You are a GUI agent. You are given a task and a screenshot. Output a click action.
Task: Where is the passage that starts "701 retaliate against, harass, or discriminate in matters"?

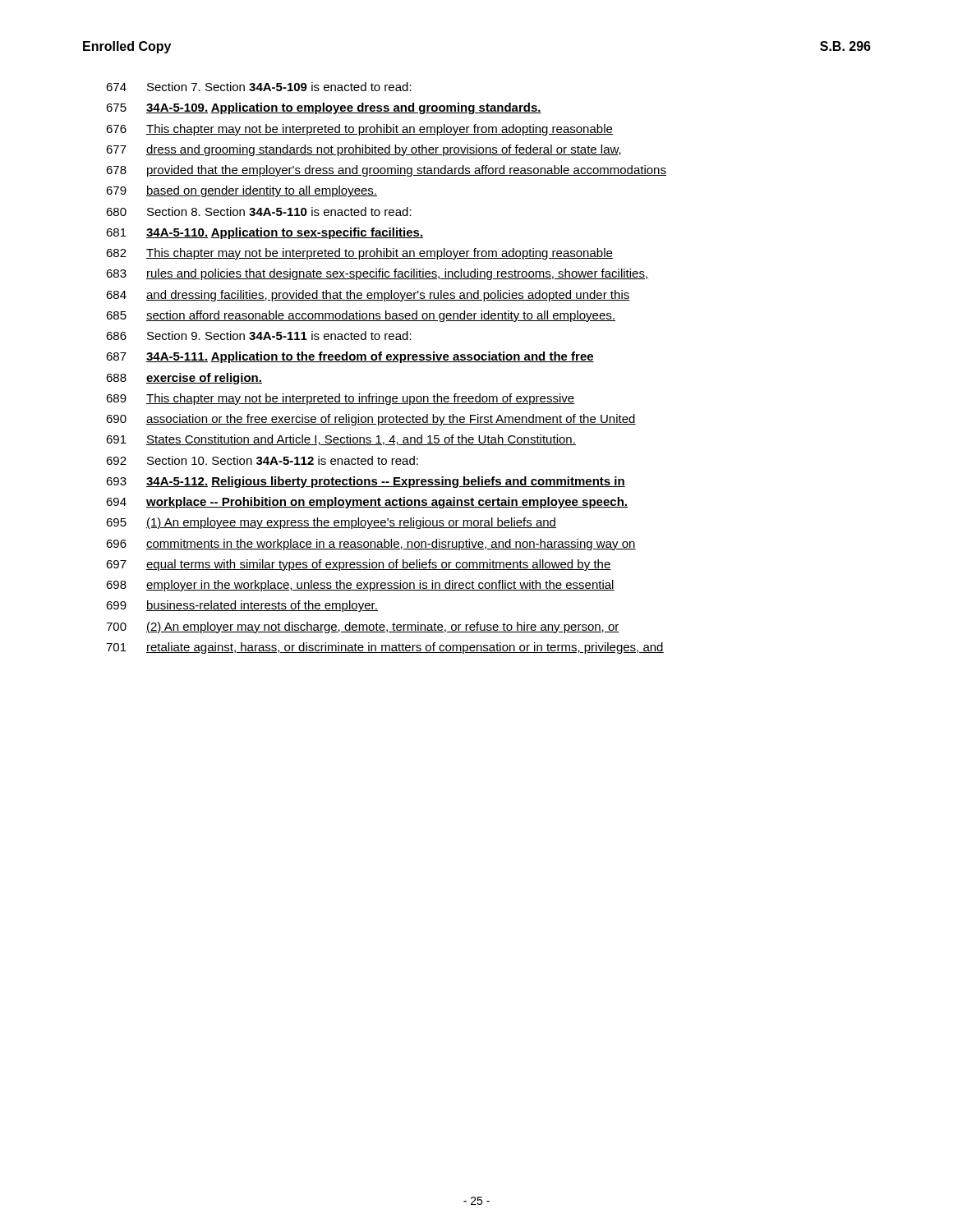coord(476,647)
